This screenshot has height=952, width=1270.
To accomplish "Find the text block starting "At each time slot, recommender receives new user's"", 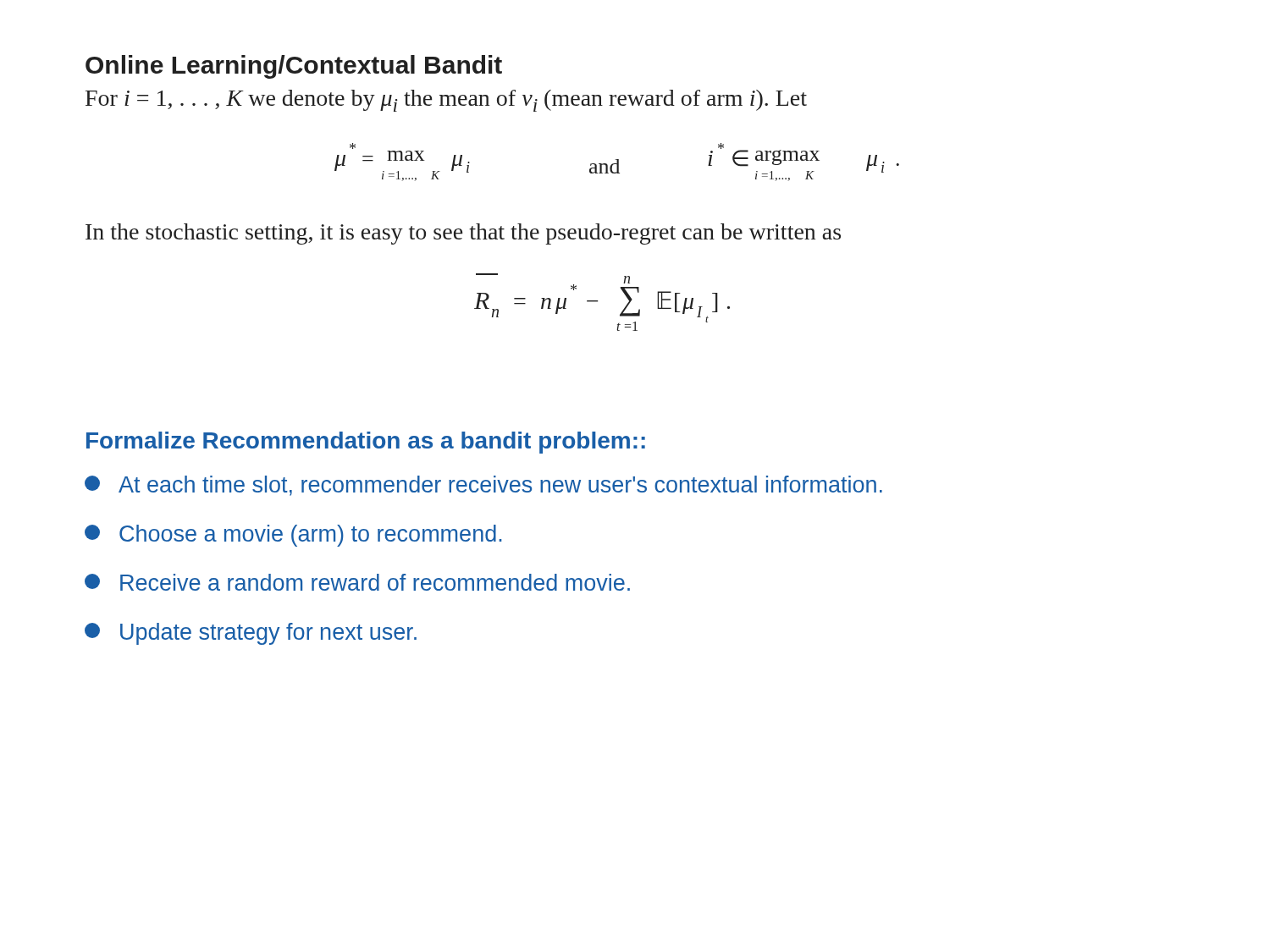I will (x=484, y=486).
